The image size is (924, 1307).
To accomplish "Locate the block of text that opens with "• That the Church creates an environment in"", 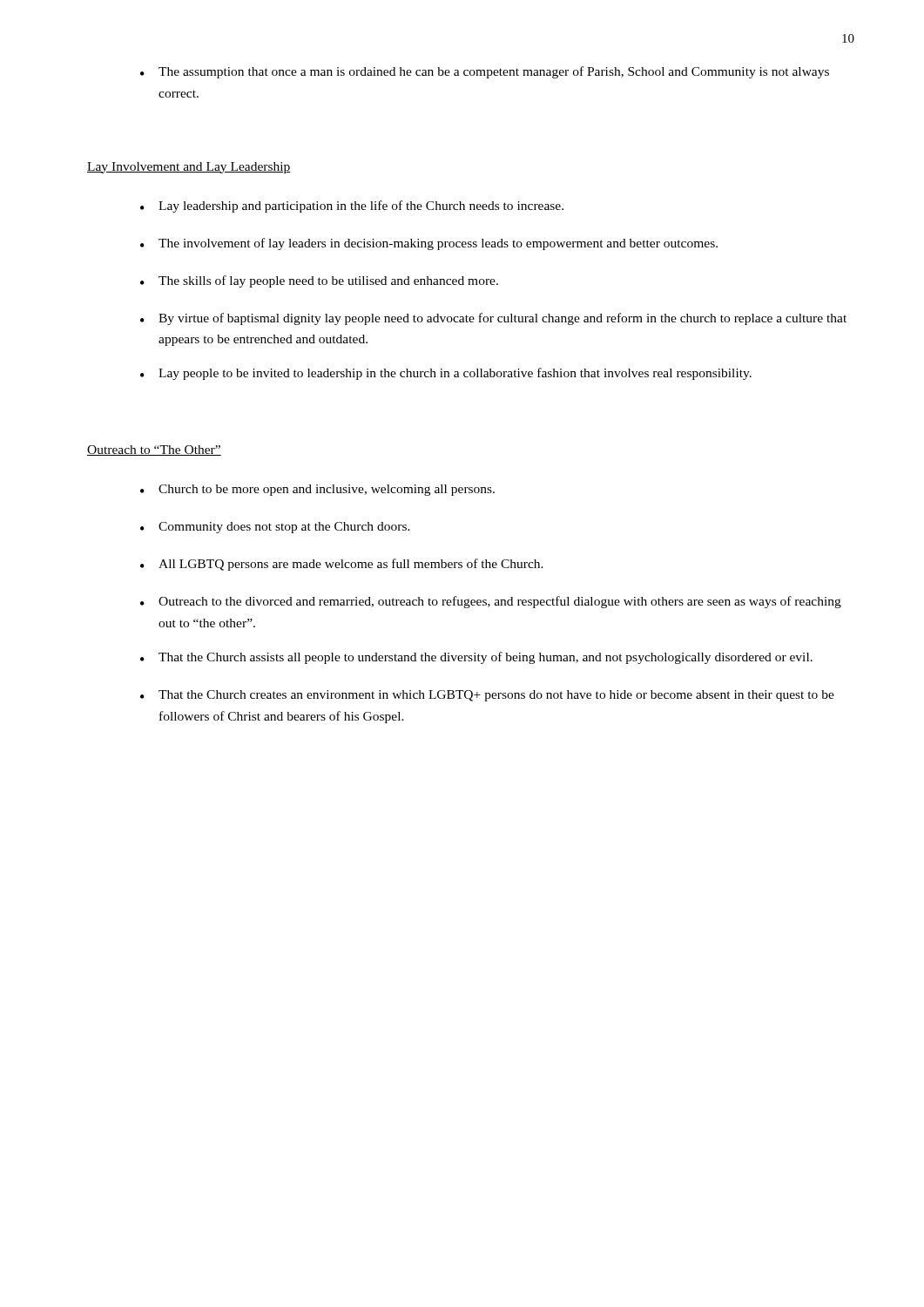I will (x=496, y=705).
